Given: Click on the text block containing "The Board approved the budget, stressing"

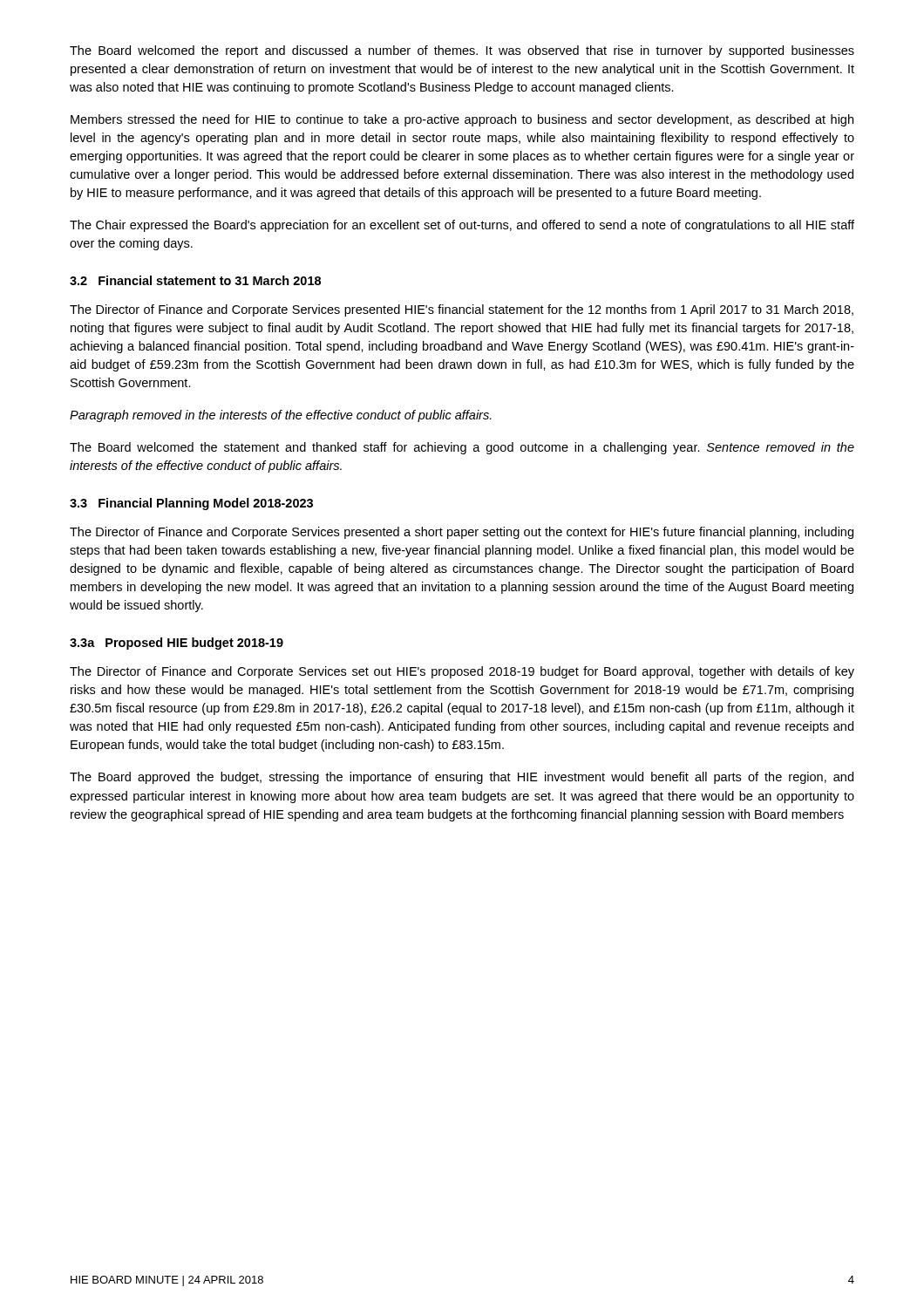Looking at the screenshot, I should click(x=462, y=796).
